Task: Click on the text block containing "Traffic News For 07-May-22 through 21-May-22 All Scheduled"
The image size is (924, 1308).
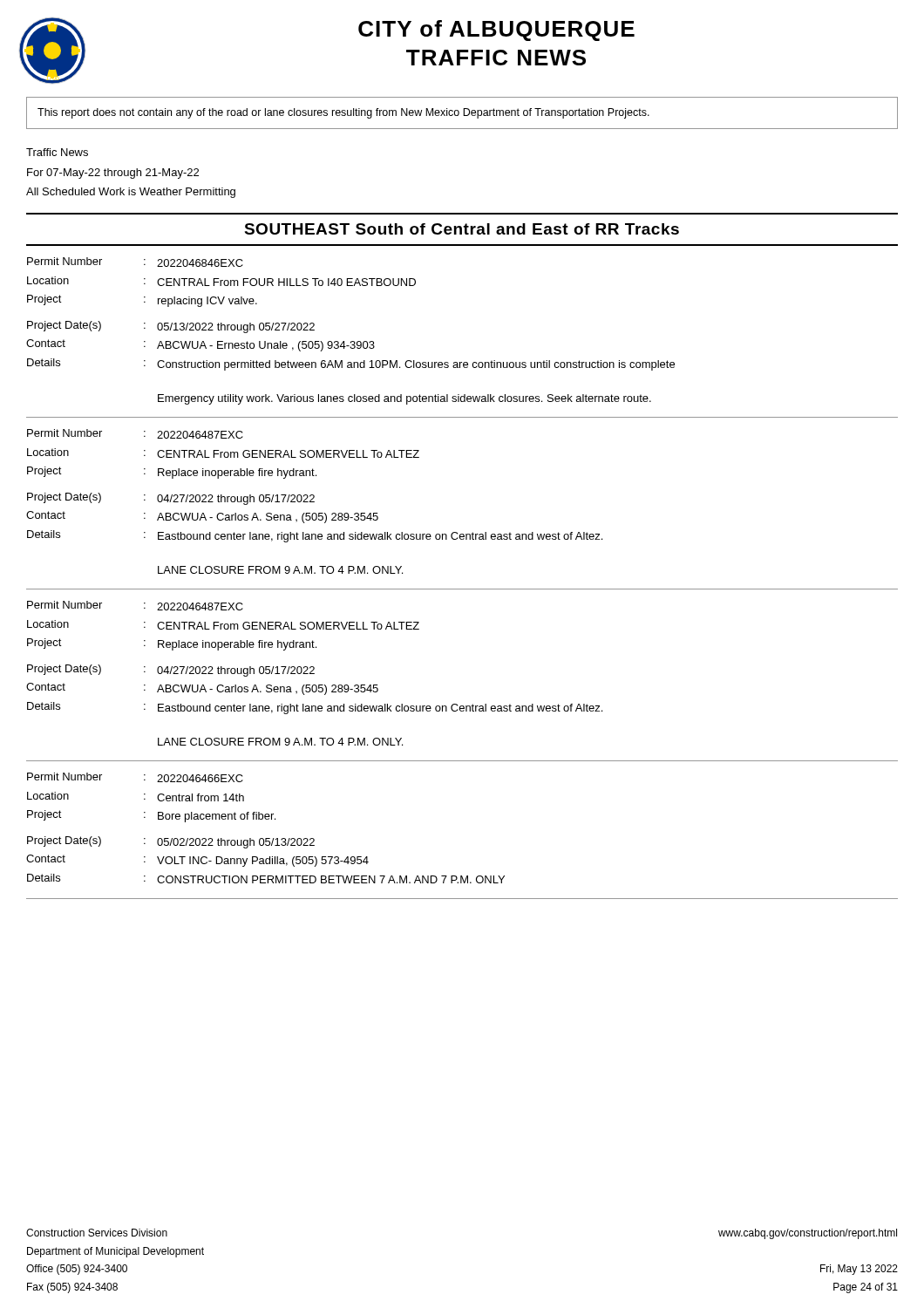Action: [131, 172]
